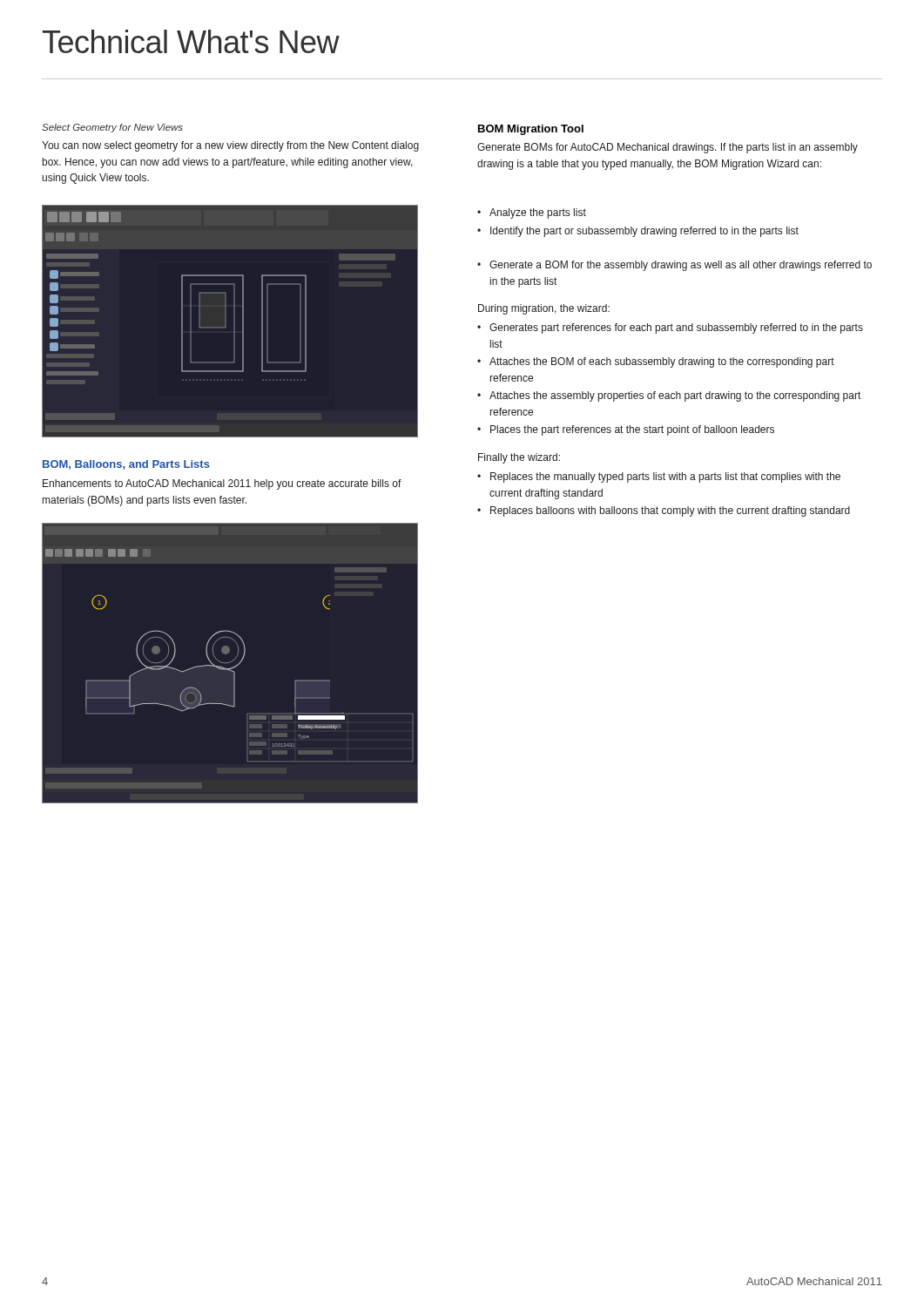This screenshot has height=1307, width=924.
Task: Click where it says "Finally the wizard:"
Action: coord(519,457)
